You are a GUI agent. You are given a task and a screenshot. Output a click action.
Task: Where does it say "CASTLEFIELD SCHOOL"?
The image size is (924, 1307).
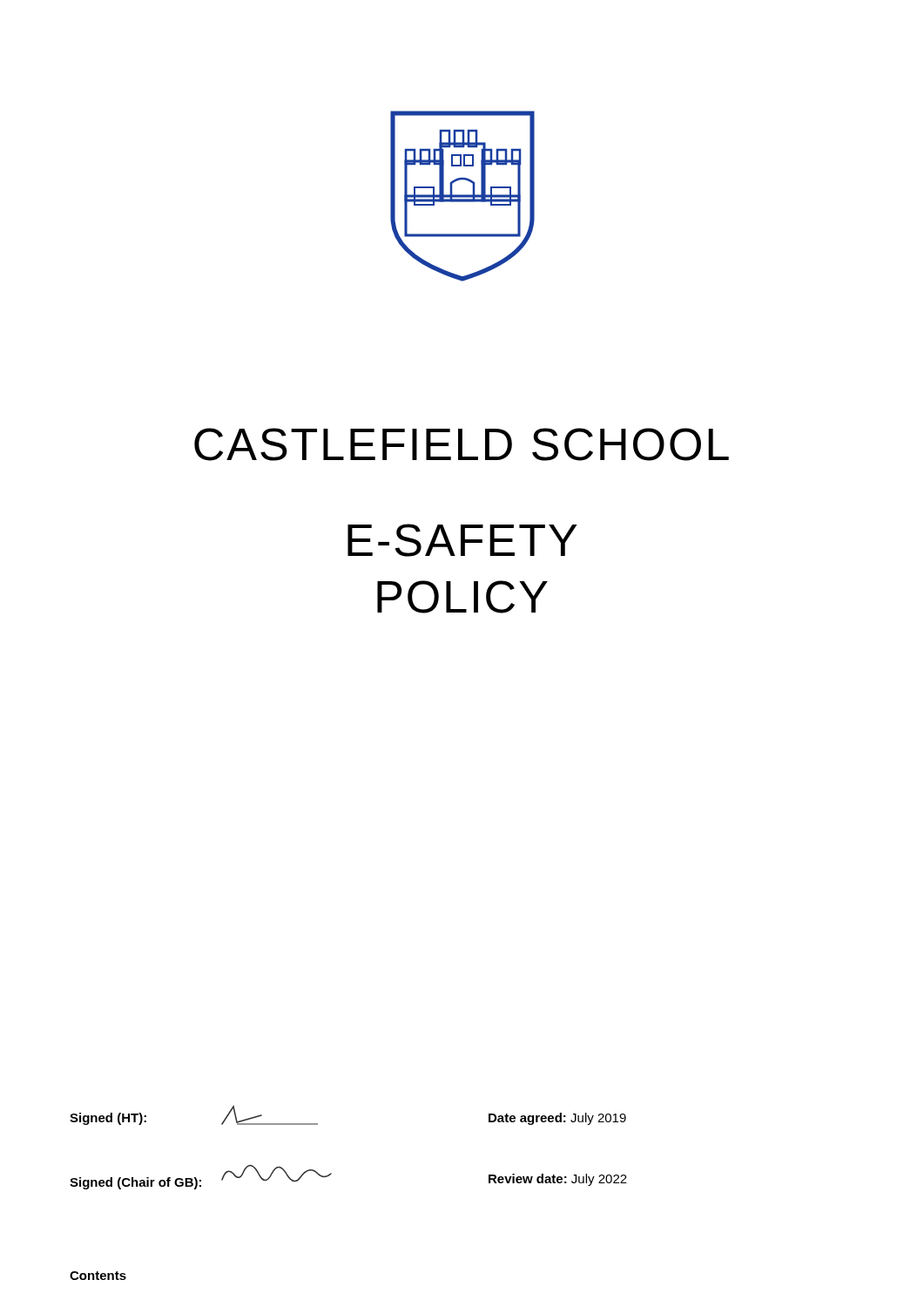[x=462, y=444]
